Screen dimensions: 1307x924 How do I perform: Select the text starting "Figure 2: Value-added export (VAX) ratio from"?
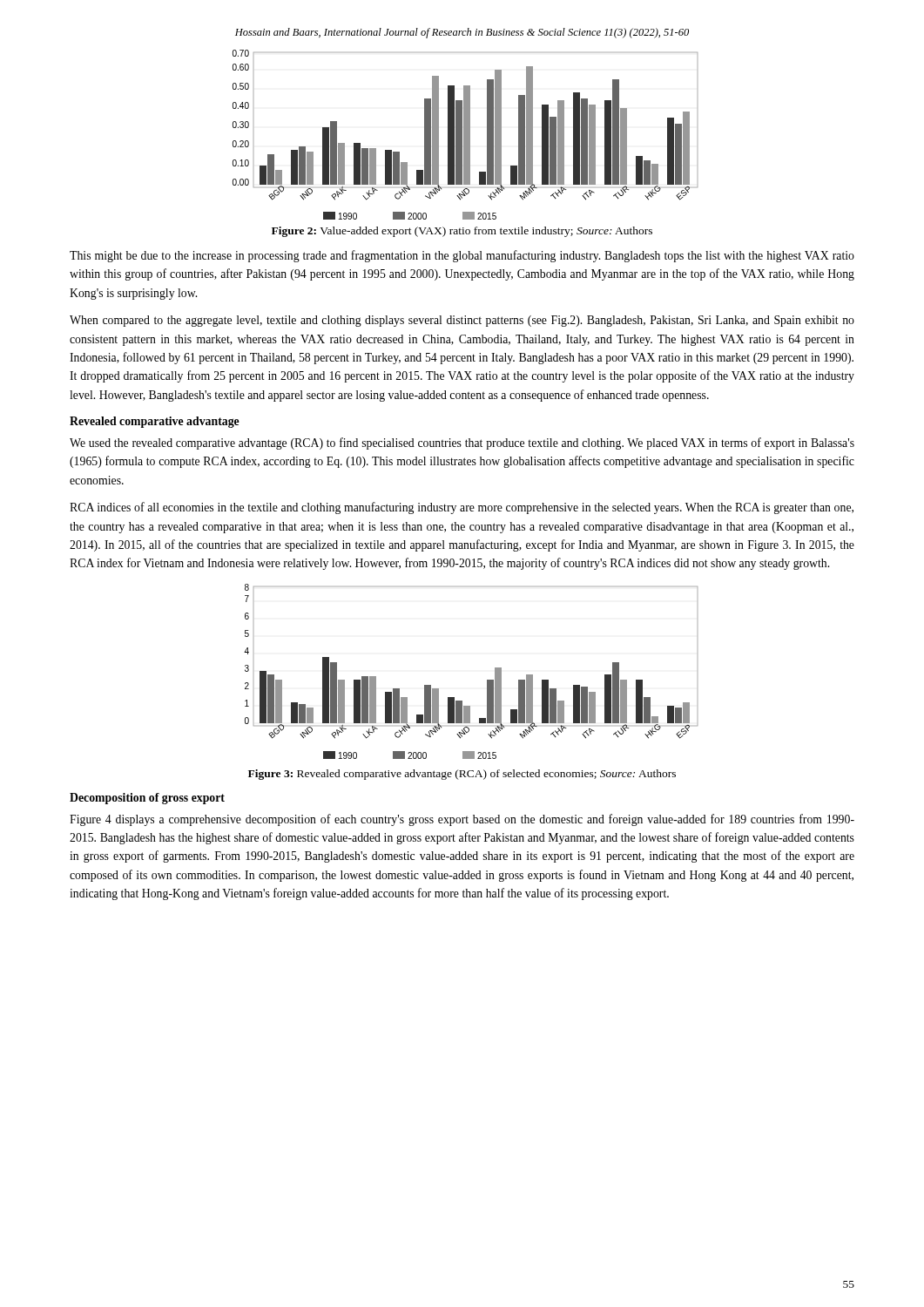(x=462, y=230)
